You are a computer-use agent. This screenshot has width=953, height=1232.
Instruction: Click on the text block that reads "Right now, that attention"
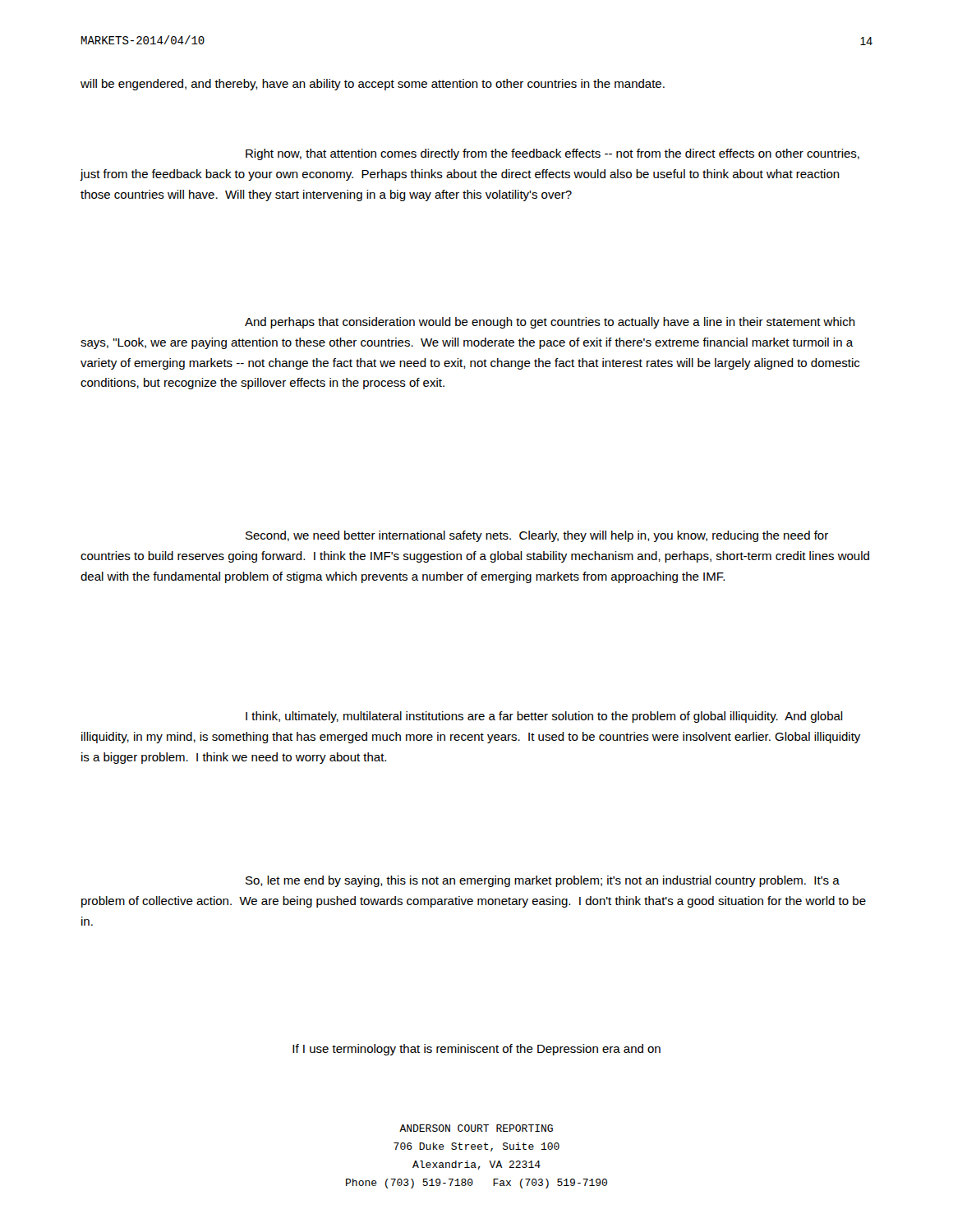tap(470, 174)
